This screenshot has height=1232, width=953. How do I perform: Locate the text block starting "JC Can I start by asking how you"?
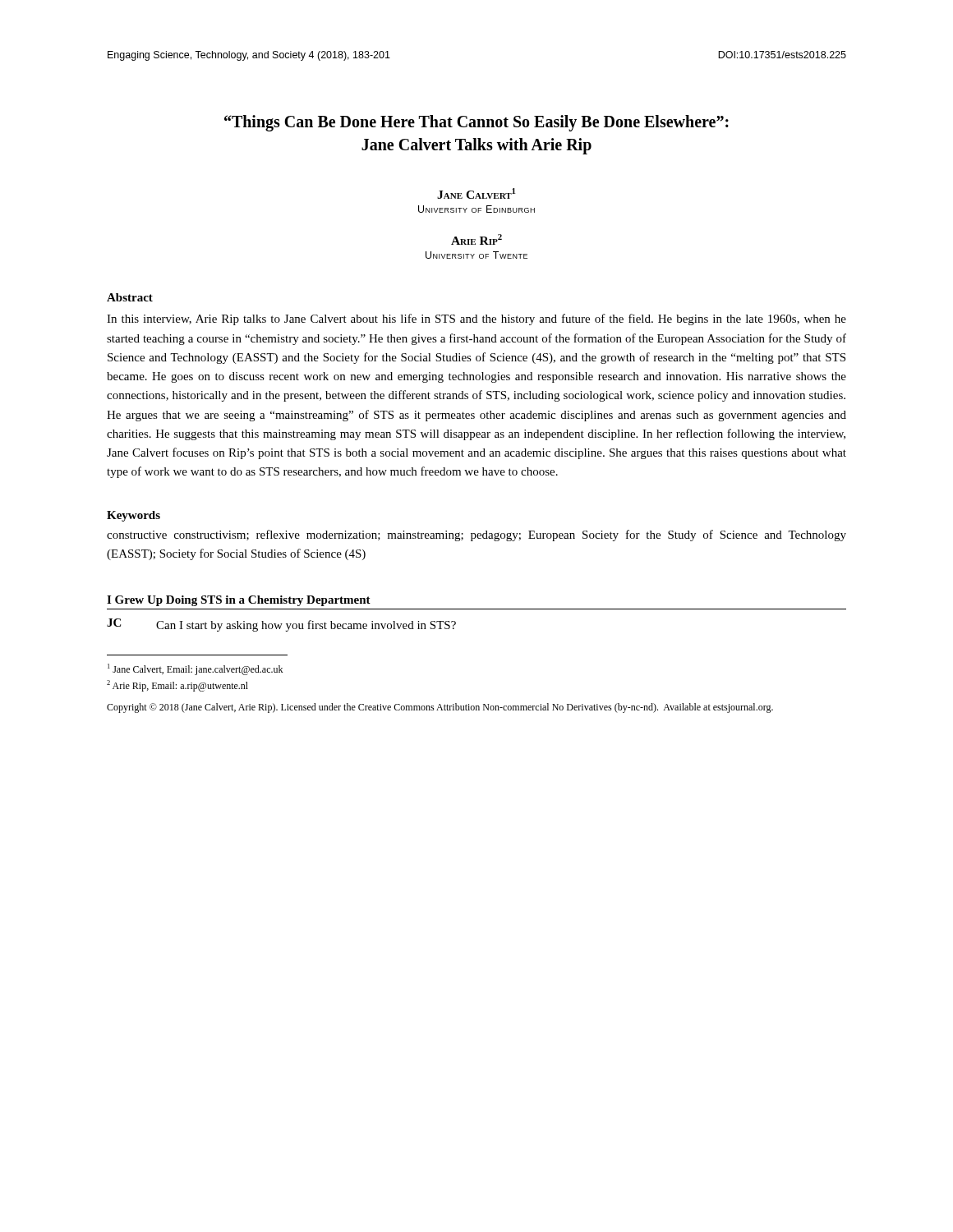282,626
